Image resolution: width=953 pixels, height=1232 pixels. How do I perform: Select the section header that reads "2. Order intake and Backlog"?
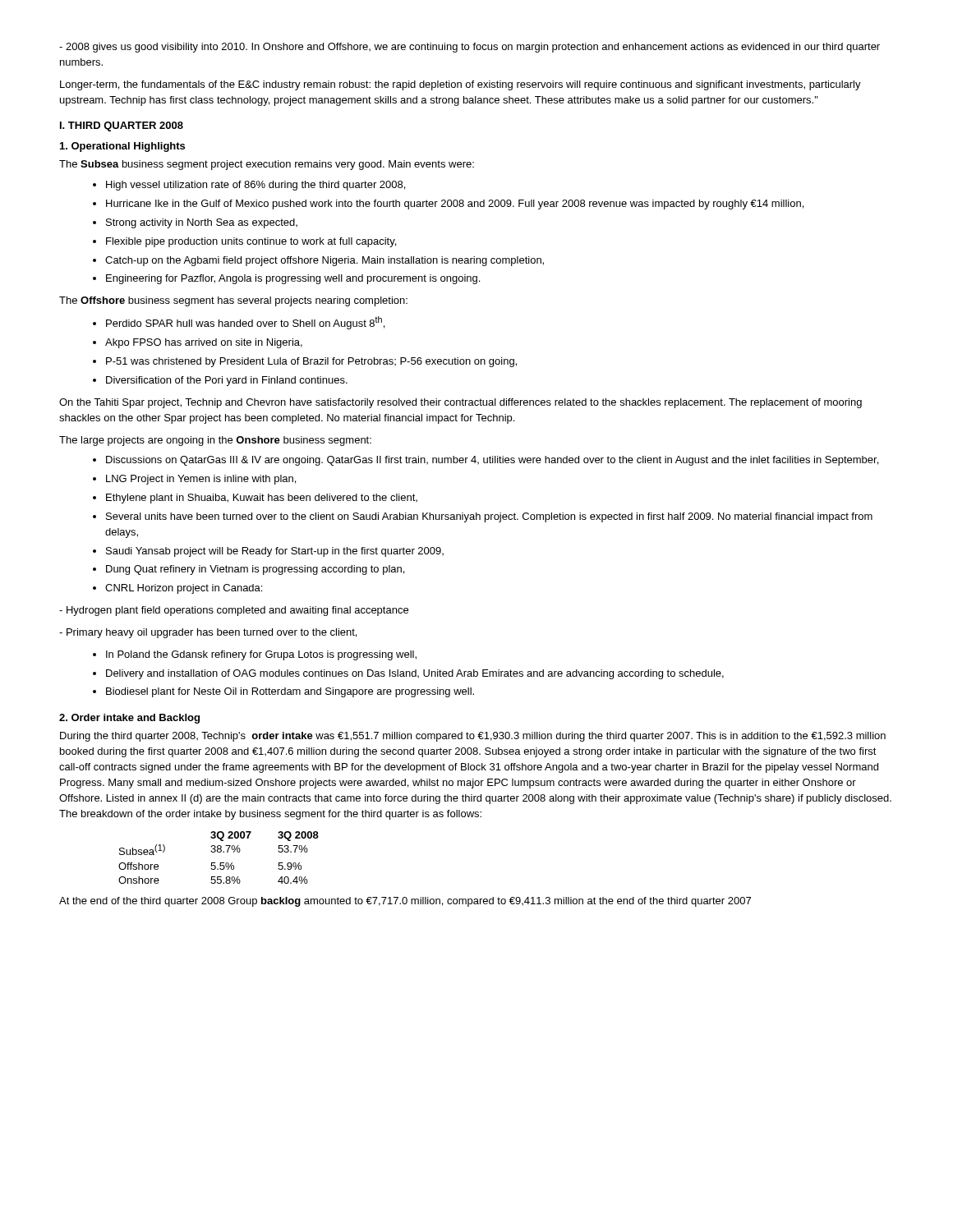130,718
